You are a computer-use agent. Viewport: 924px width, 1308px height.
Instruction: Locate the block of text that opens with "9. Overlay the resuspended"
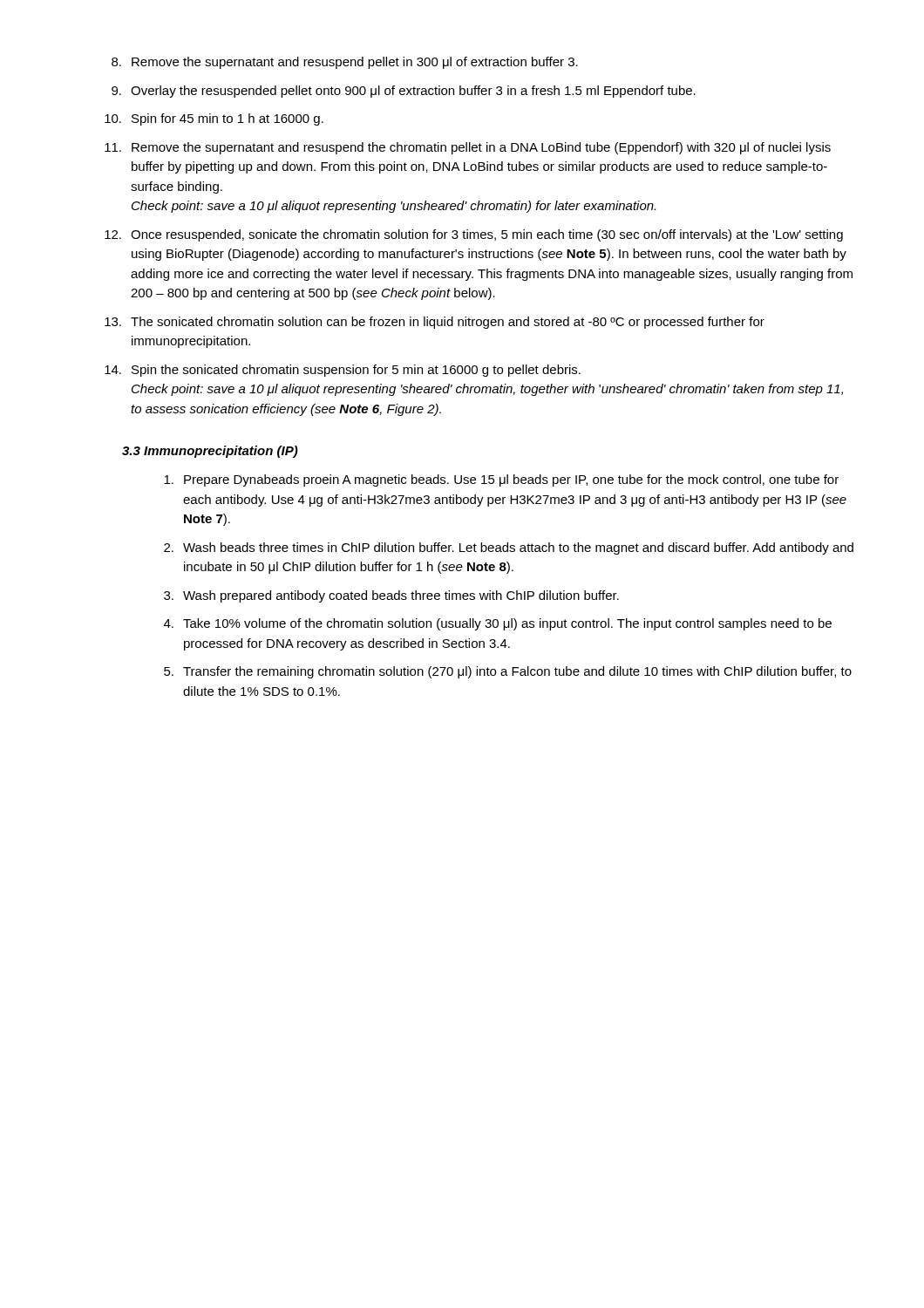click(x=462, y=91)
